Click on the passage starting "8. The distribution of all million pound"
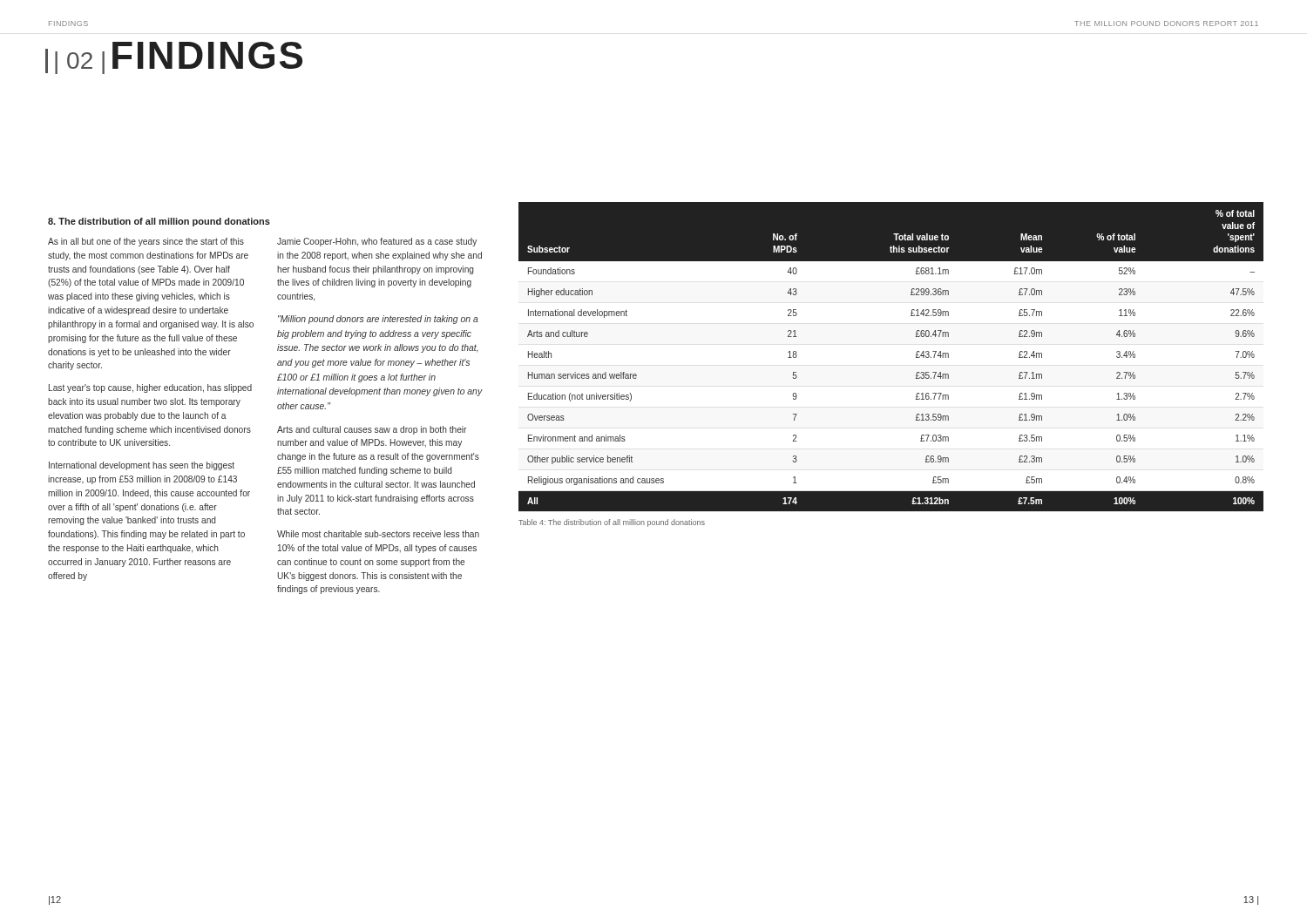Viewport: 1307px width, 924px height. (x=159, y=221)
